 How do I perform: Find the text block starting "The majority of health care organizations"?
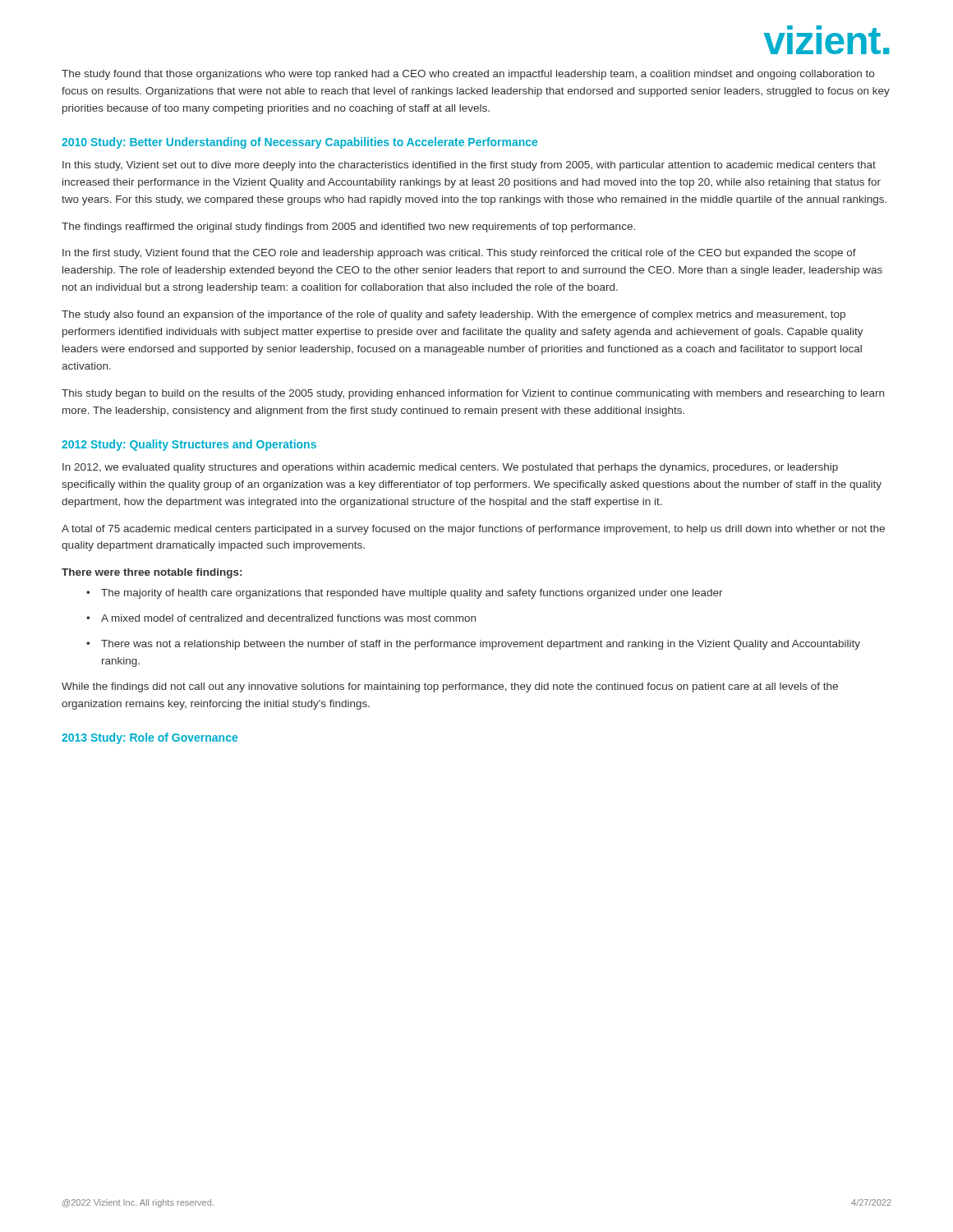[412, 593]
